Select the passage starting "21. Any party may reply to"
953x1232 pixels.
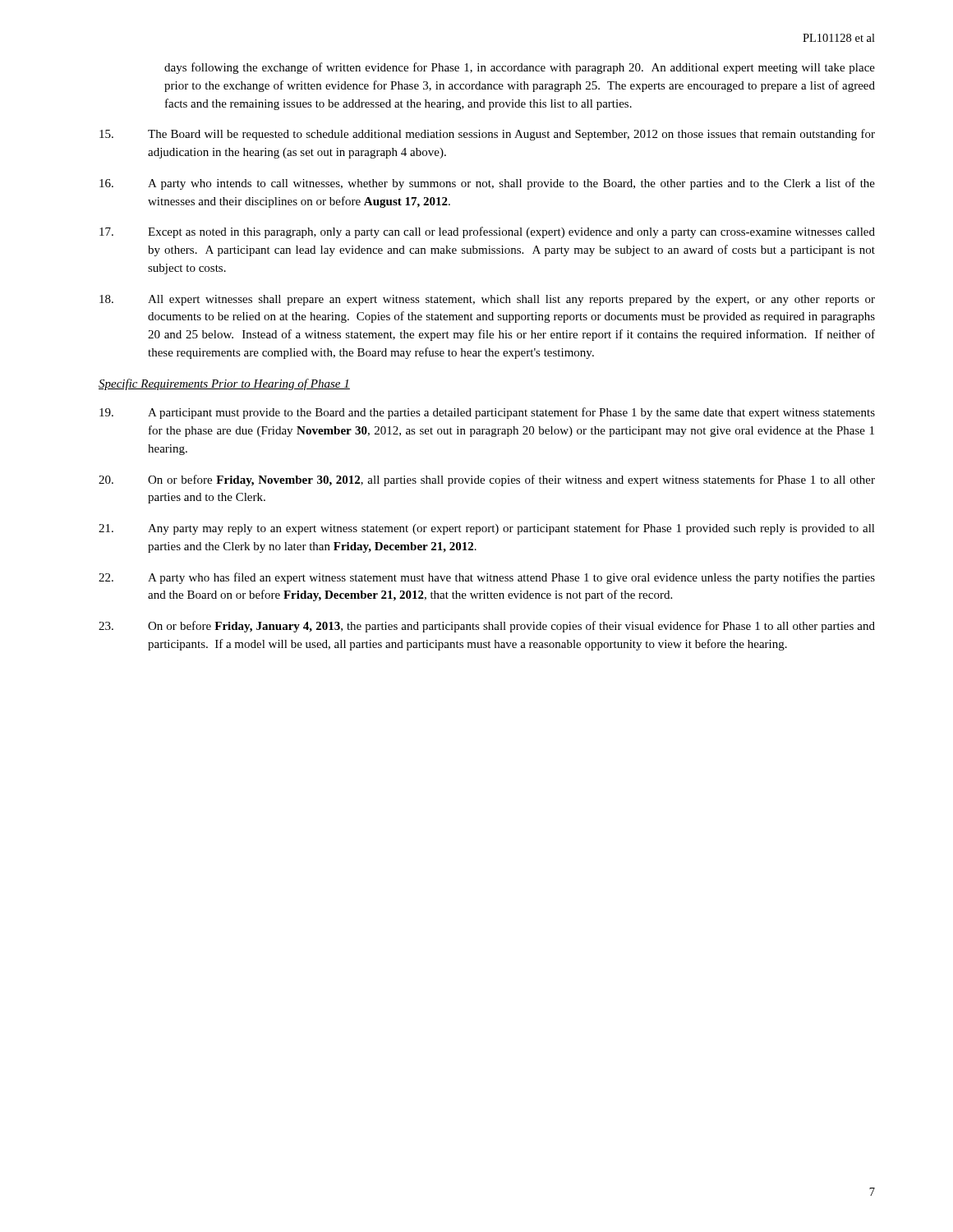[487, 538]
